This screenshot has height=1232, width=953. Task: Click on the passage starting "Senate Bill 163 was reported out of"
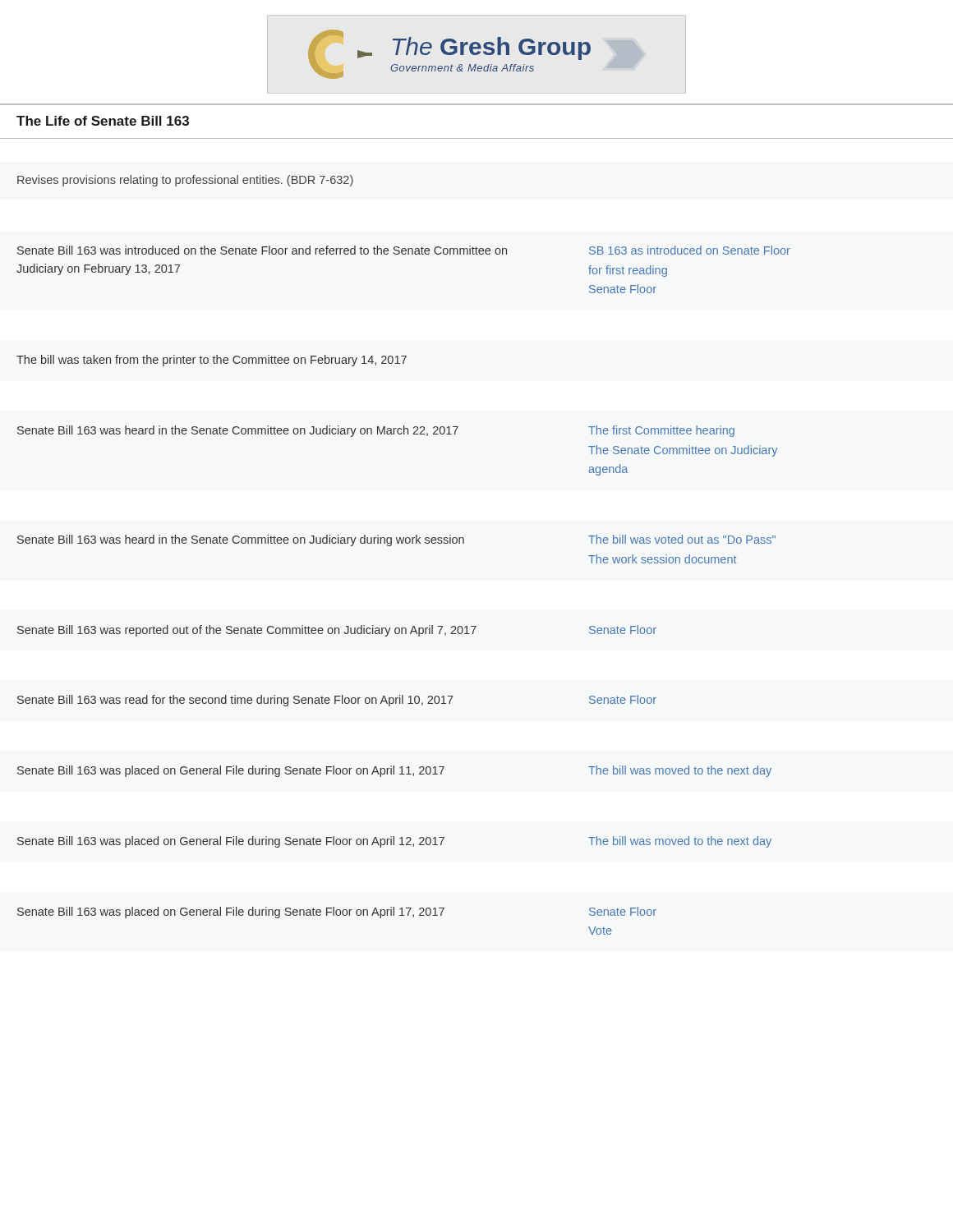[x=247, y=630]
